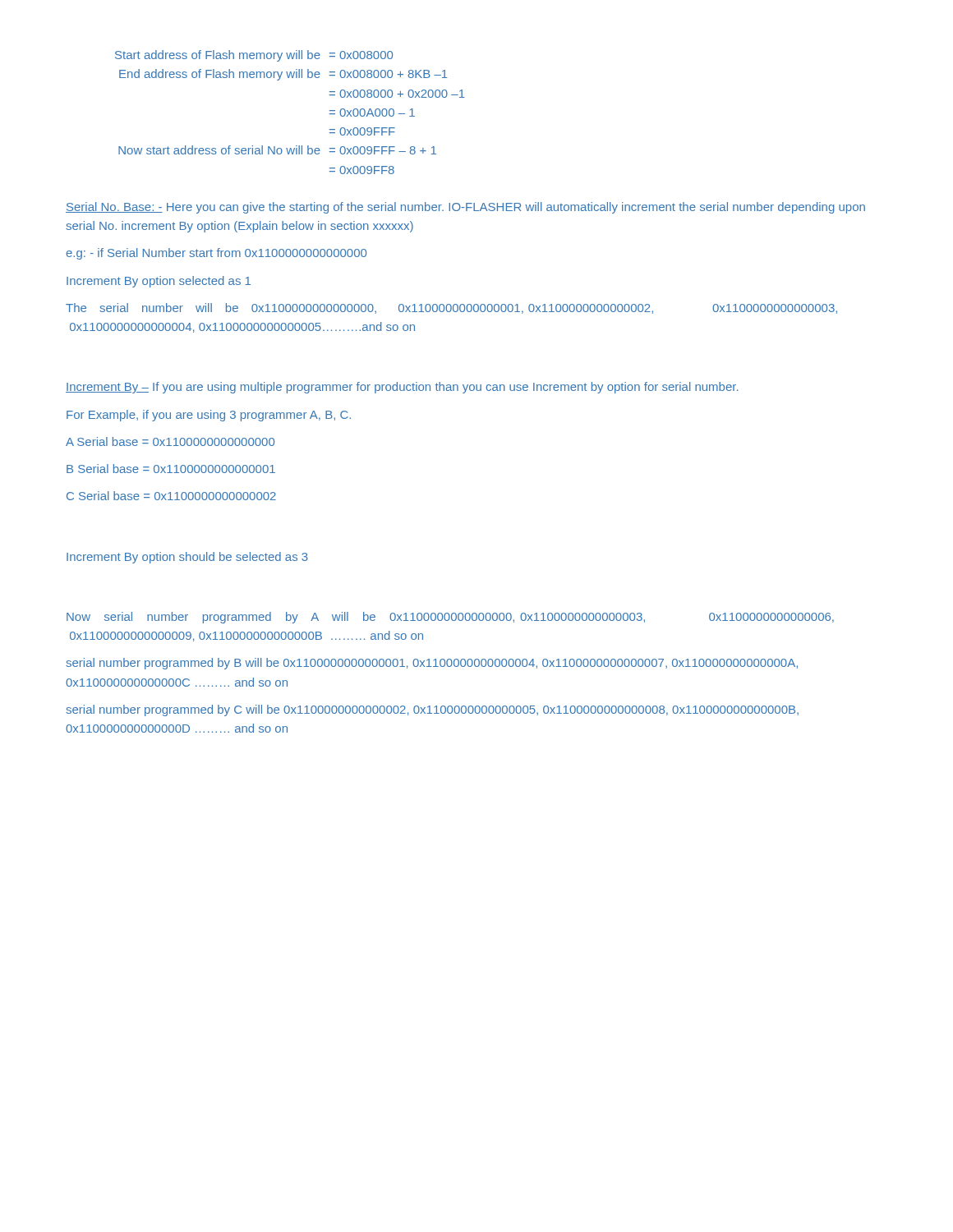
Task: Locate the block starting "B Serial base = 0x1100000000000001"
Action: pyautogui.click(x=171, y=469)
